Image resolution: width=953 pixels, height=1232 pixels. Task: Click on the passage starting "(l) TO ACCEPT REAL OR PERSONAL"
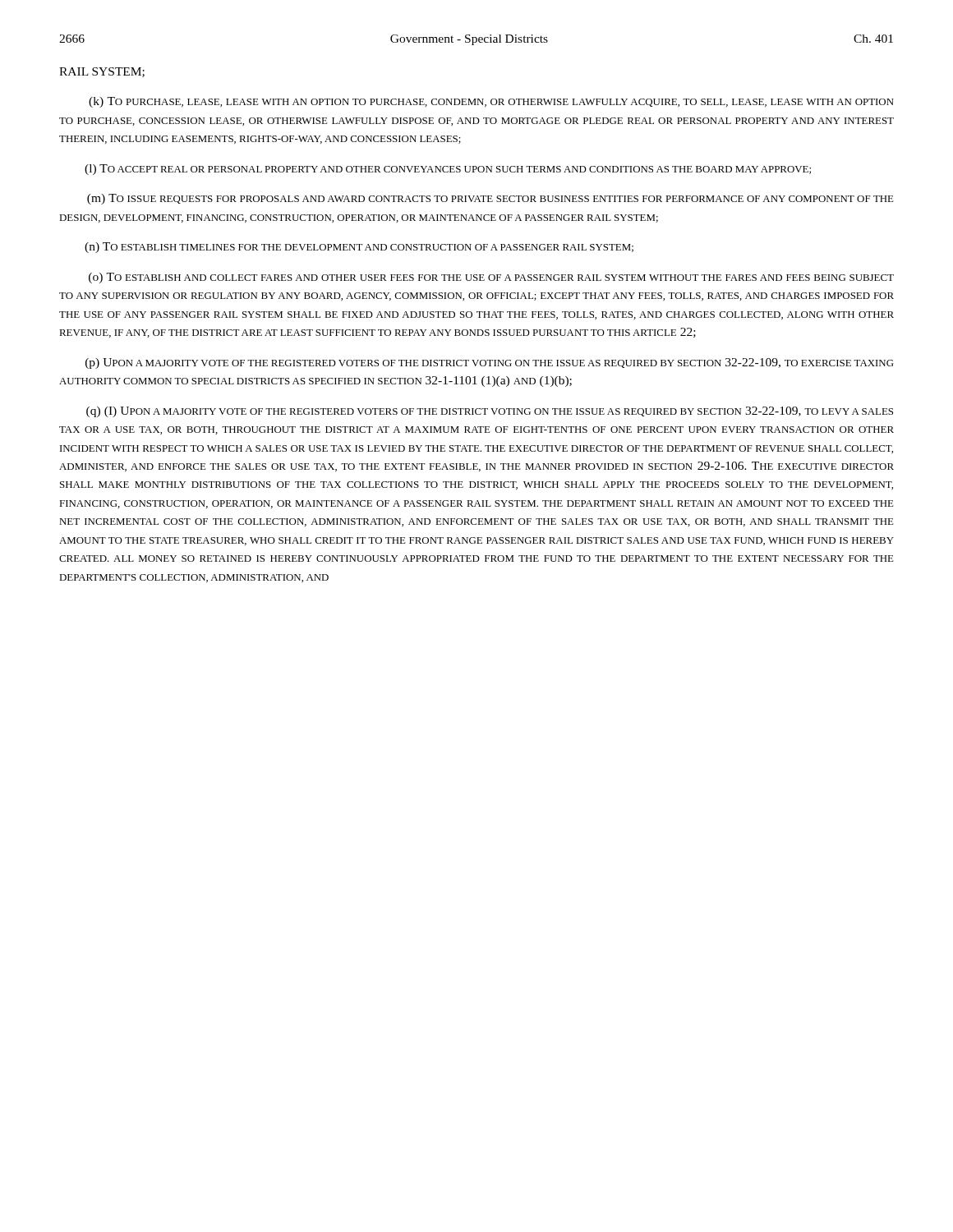435,168
